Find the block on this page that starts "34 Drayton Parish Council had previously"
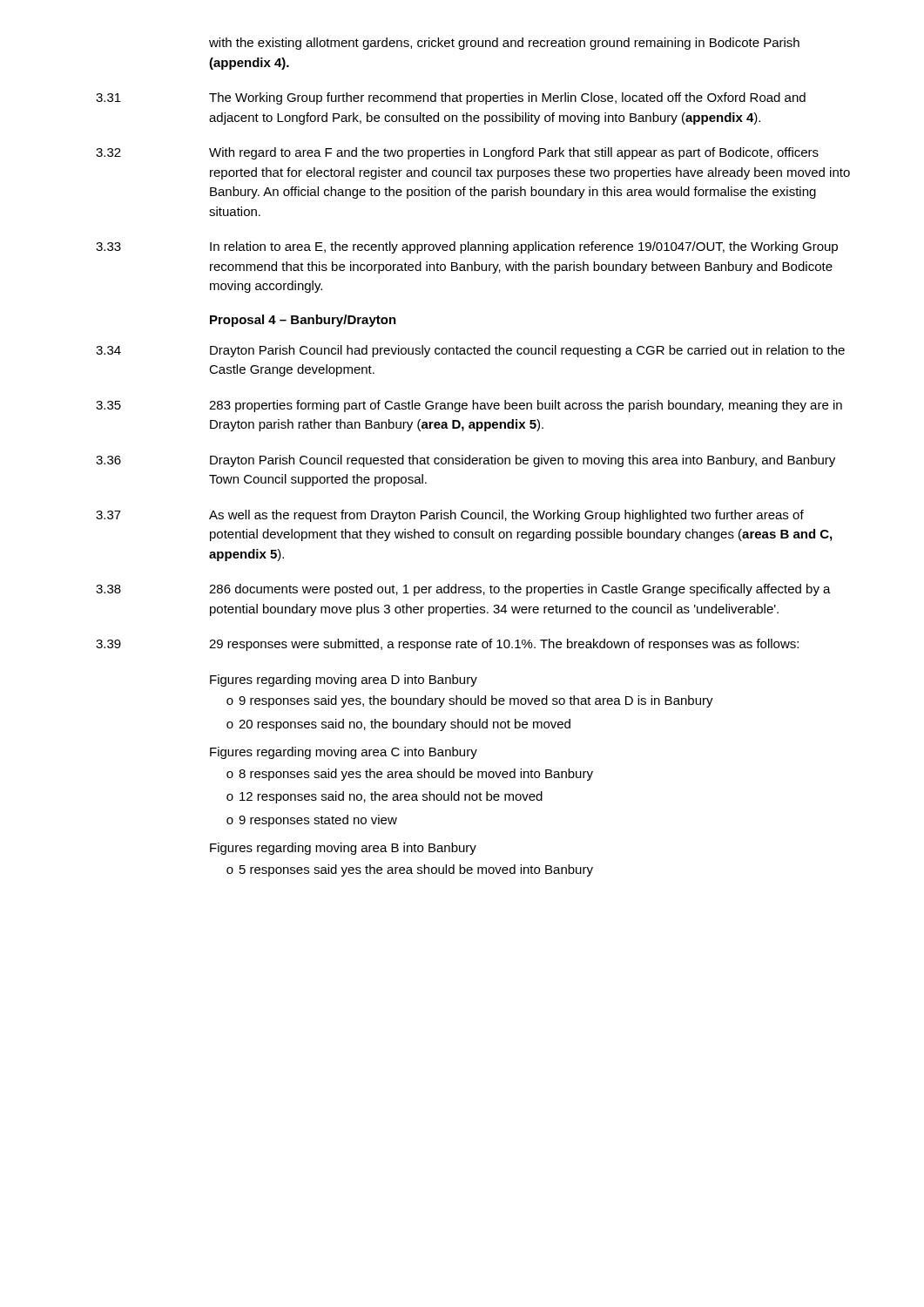Image resolution: width=924 pixels, height=1307 pixels. coord(475,360)
